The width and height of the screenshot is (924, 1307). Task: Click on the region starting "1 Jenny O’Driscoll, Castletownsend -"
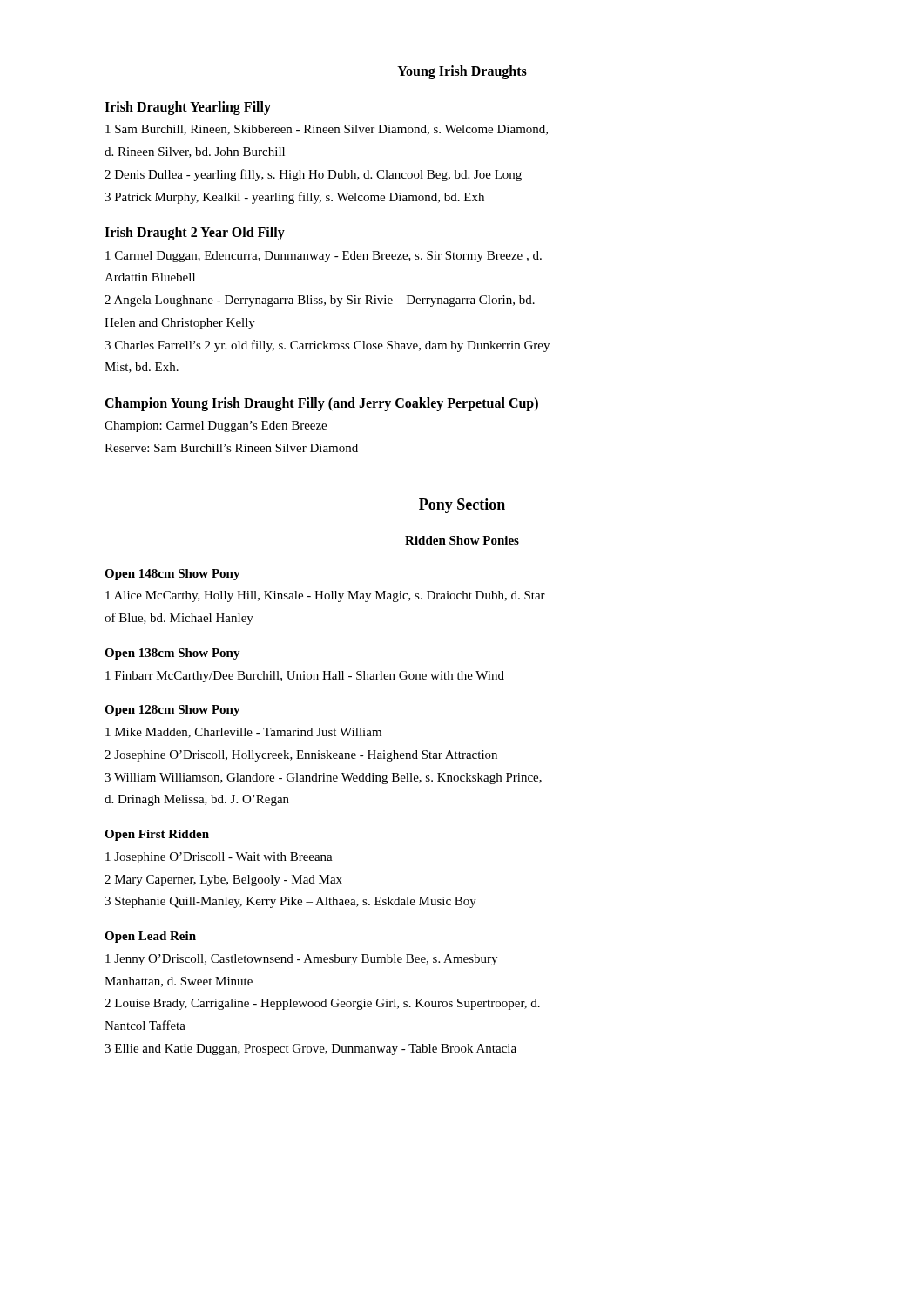pyautogui.click(x=462, y=1004)
